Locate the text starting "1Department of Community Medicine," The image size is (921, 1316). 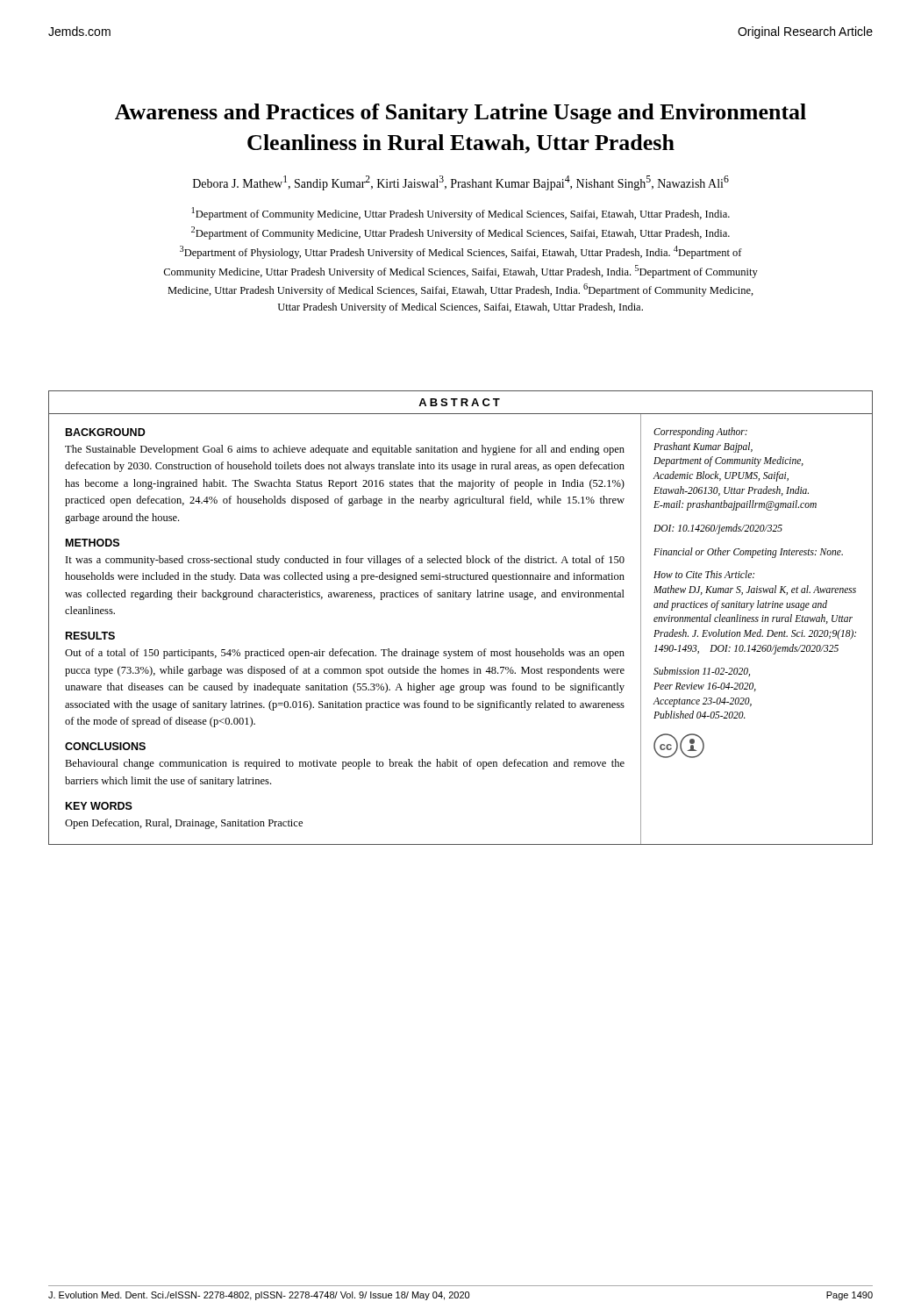460,259
